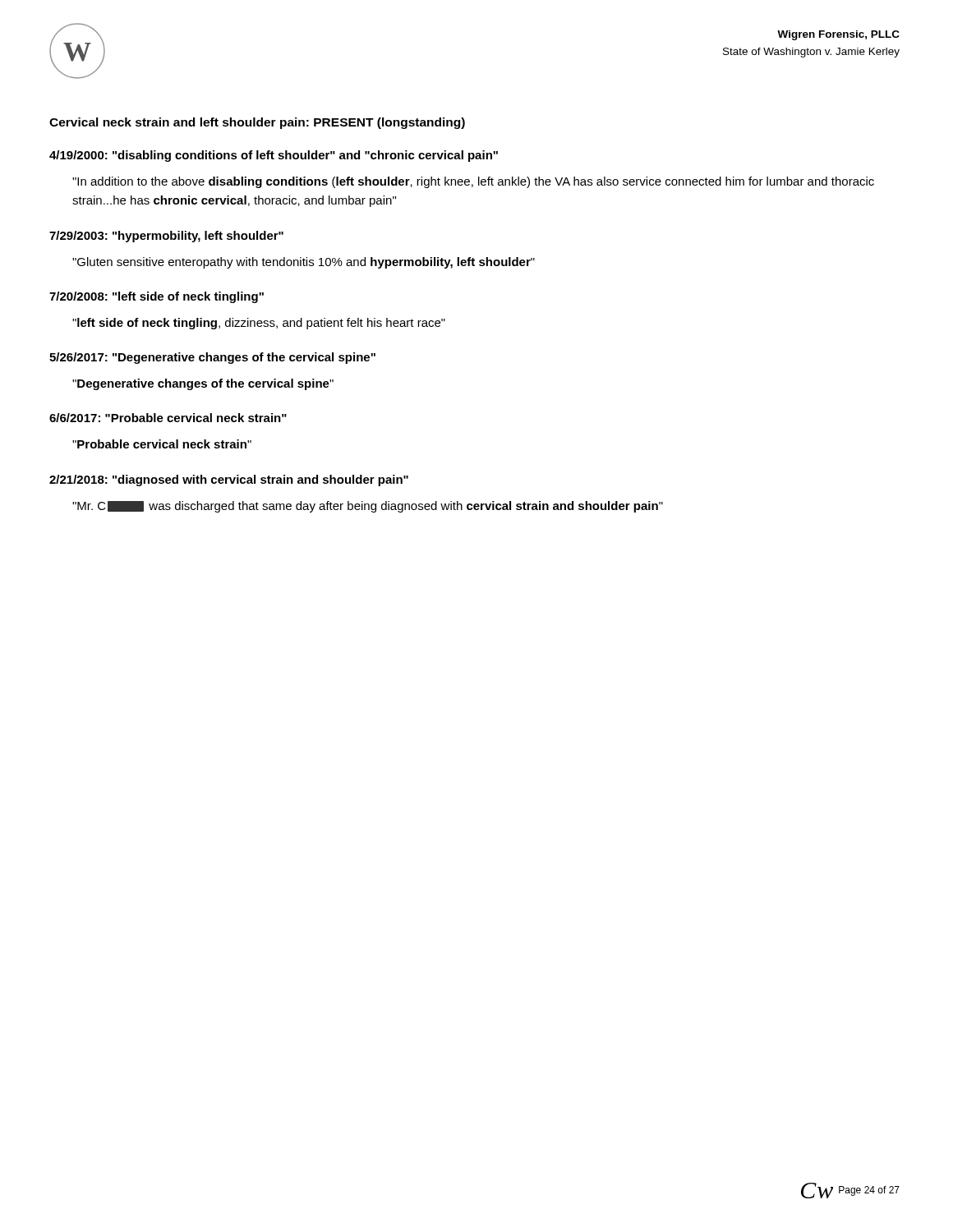Navigate to the text block starting ""Probable cervical neck strain""
Viewport: 953px width, 1232px height.
pyautogui.click(x=162, y=444)
